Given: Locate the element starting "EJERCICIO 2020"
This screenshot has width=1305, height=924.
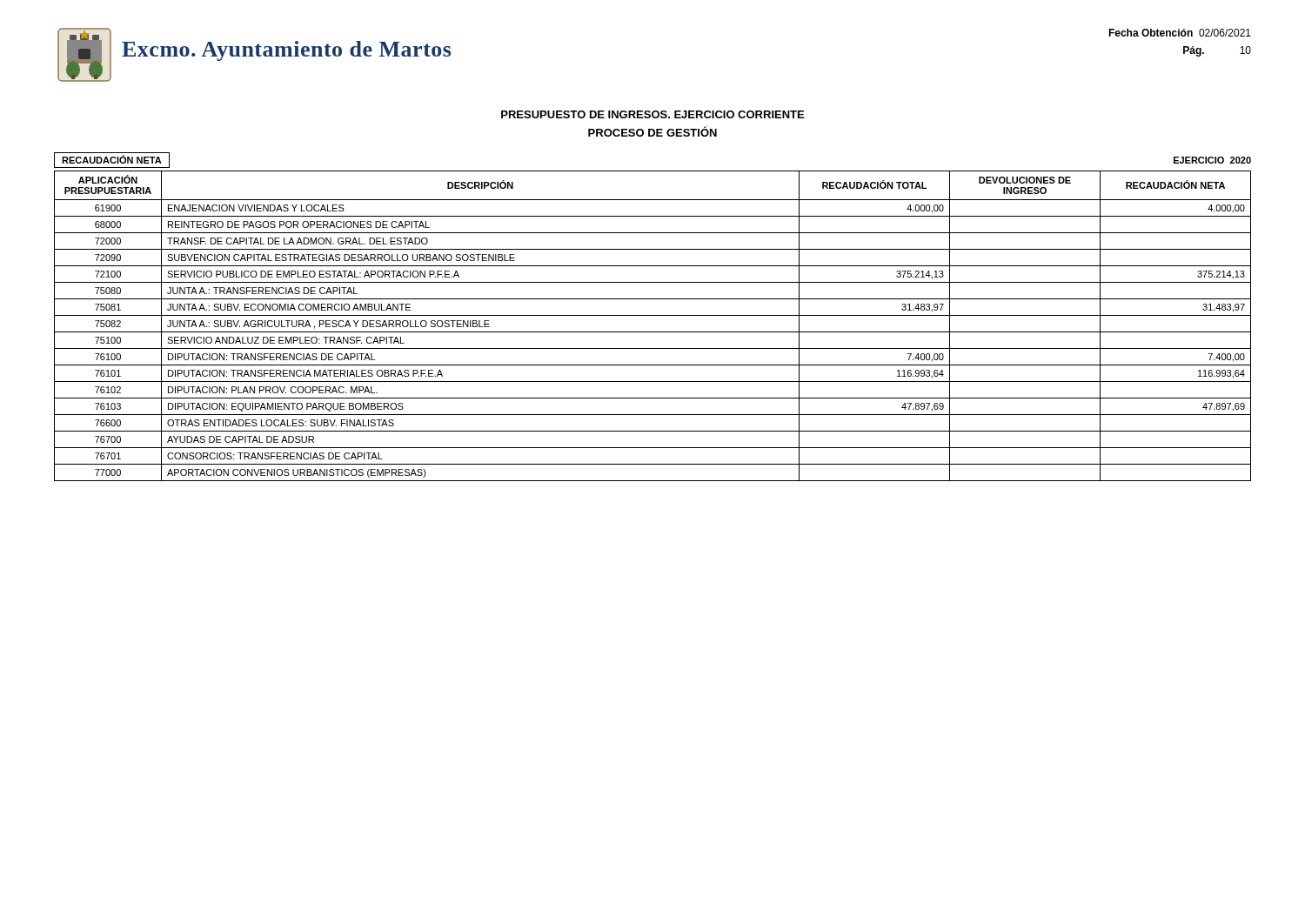Looking at the screenshot, I should [x=1212, y=160].
